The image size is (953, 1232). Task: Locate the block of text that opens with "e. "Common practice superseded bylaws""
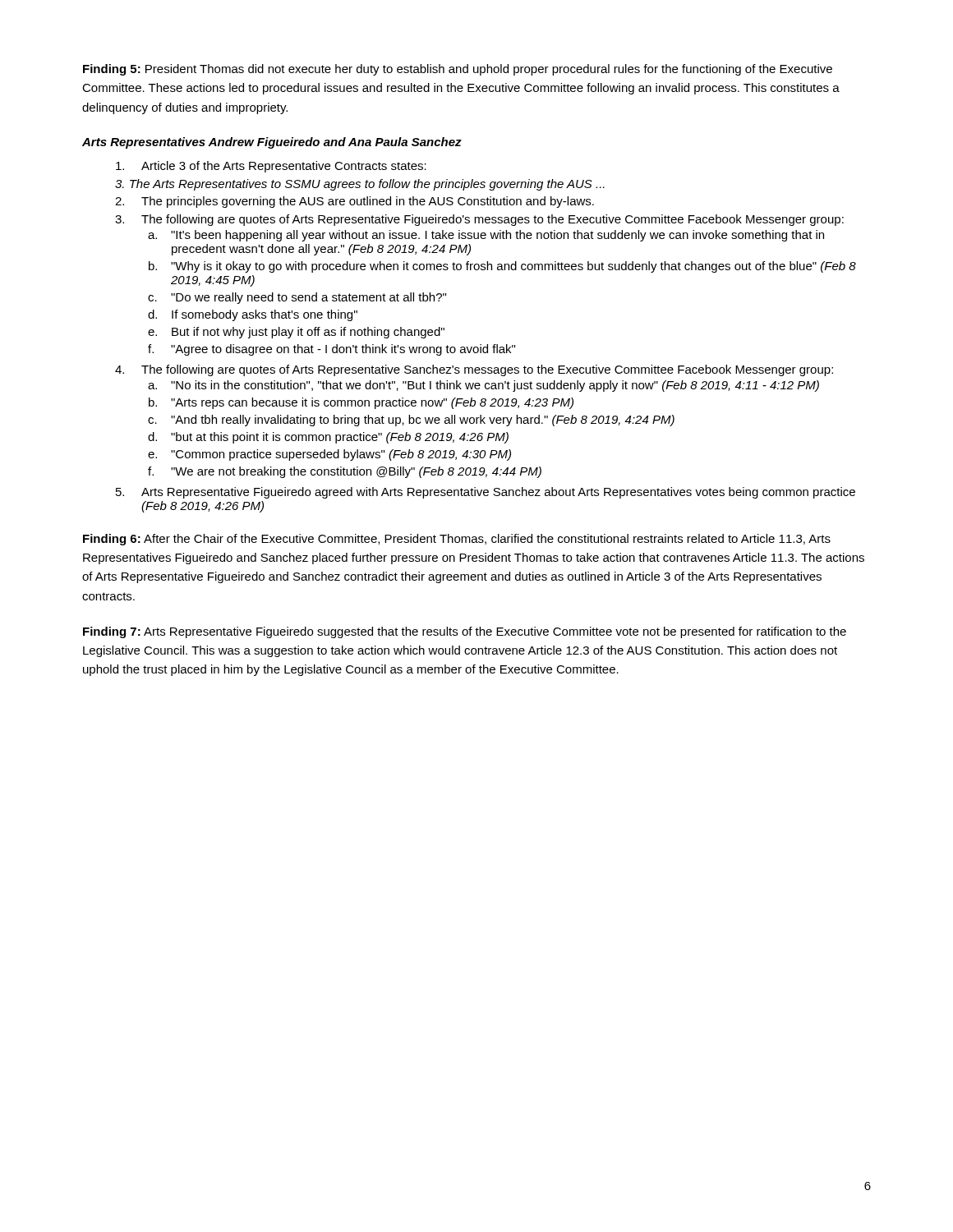[330, 454]
